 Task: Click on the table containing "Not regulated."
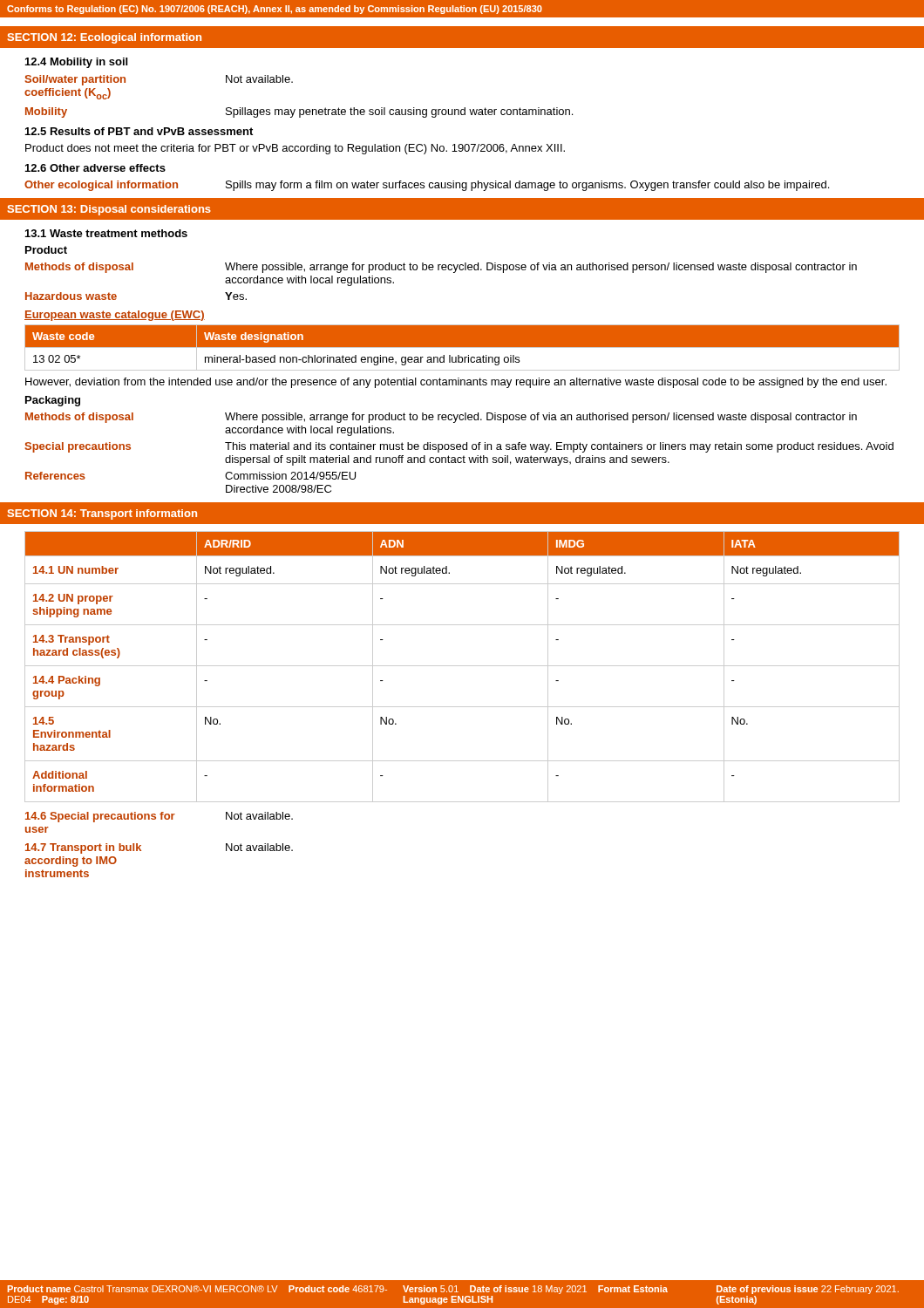pos(462,666)
